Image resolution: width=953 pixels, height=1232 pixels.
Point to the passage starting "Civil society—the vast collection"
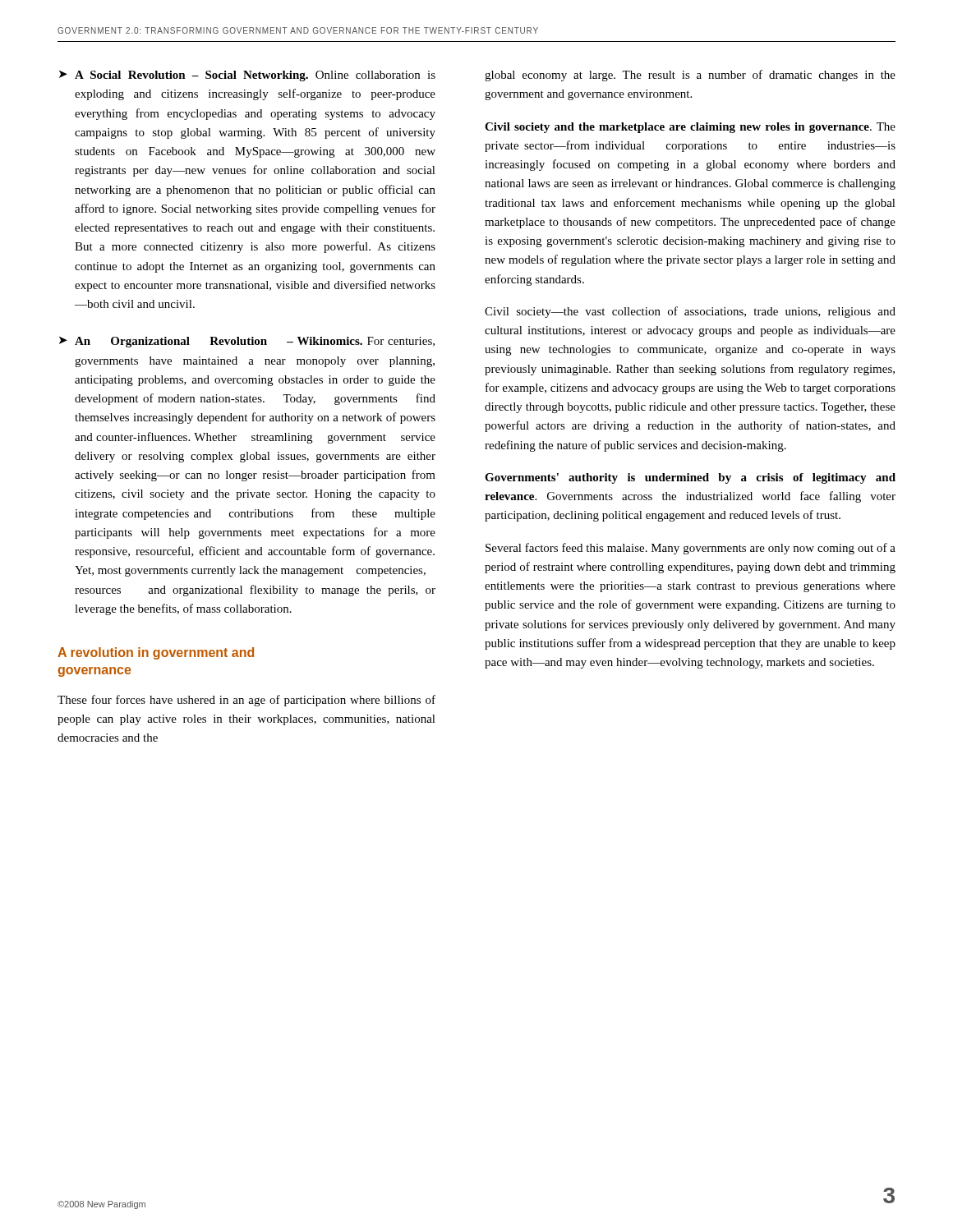pyautogui.click(x=690, y=378)
